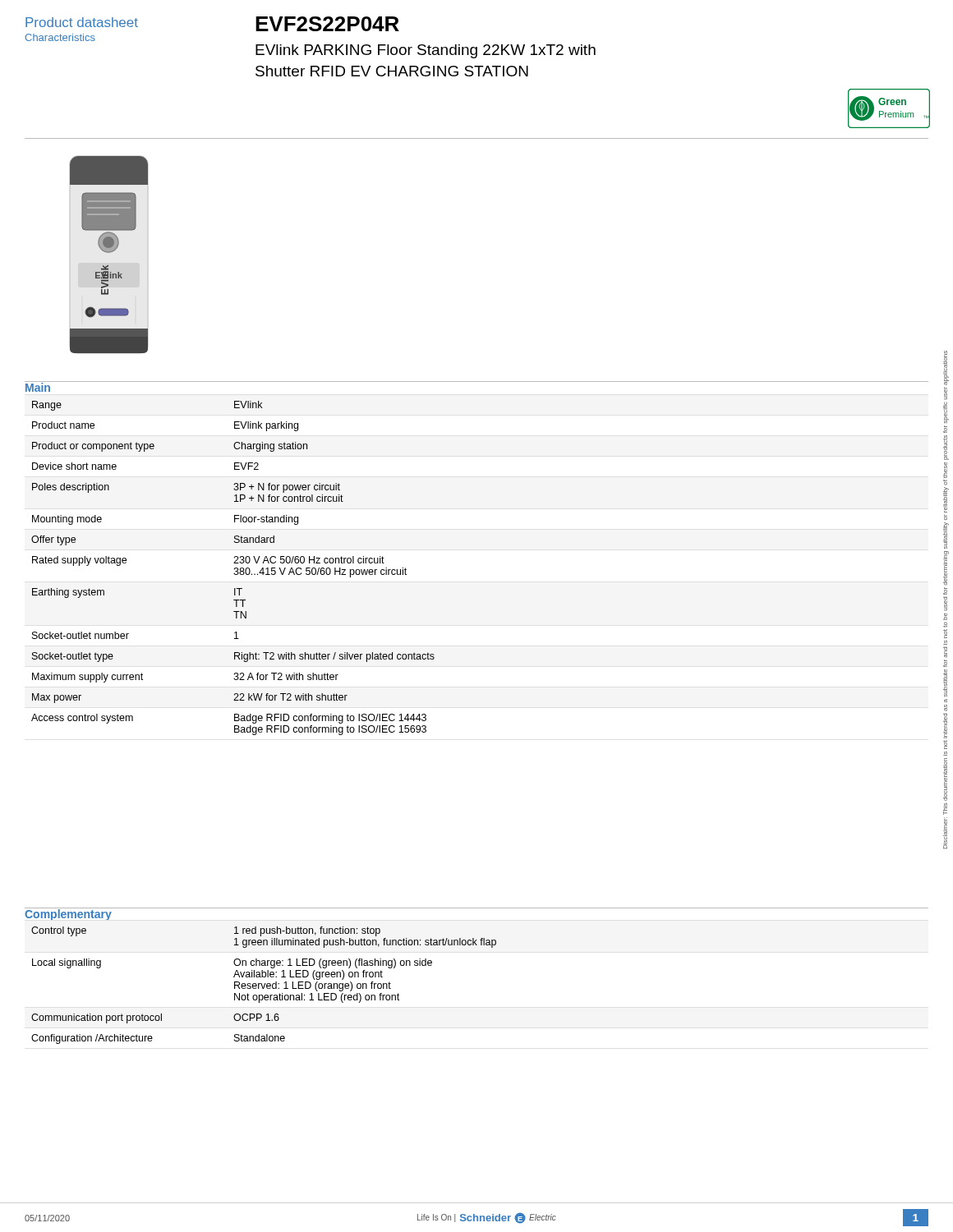
Task: Click on the element starting "EVlink PARKING Floor Standing 22KW 1xT2"
Action: click(x=425, y=60)
